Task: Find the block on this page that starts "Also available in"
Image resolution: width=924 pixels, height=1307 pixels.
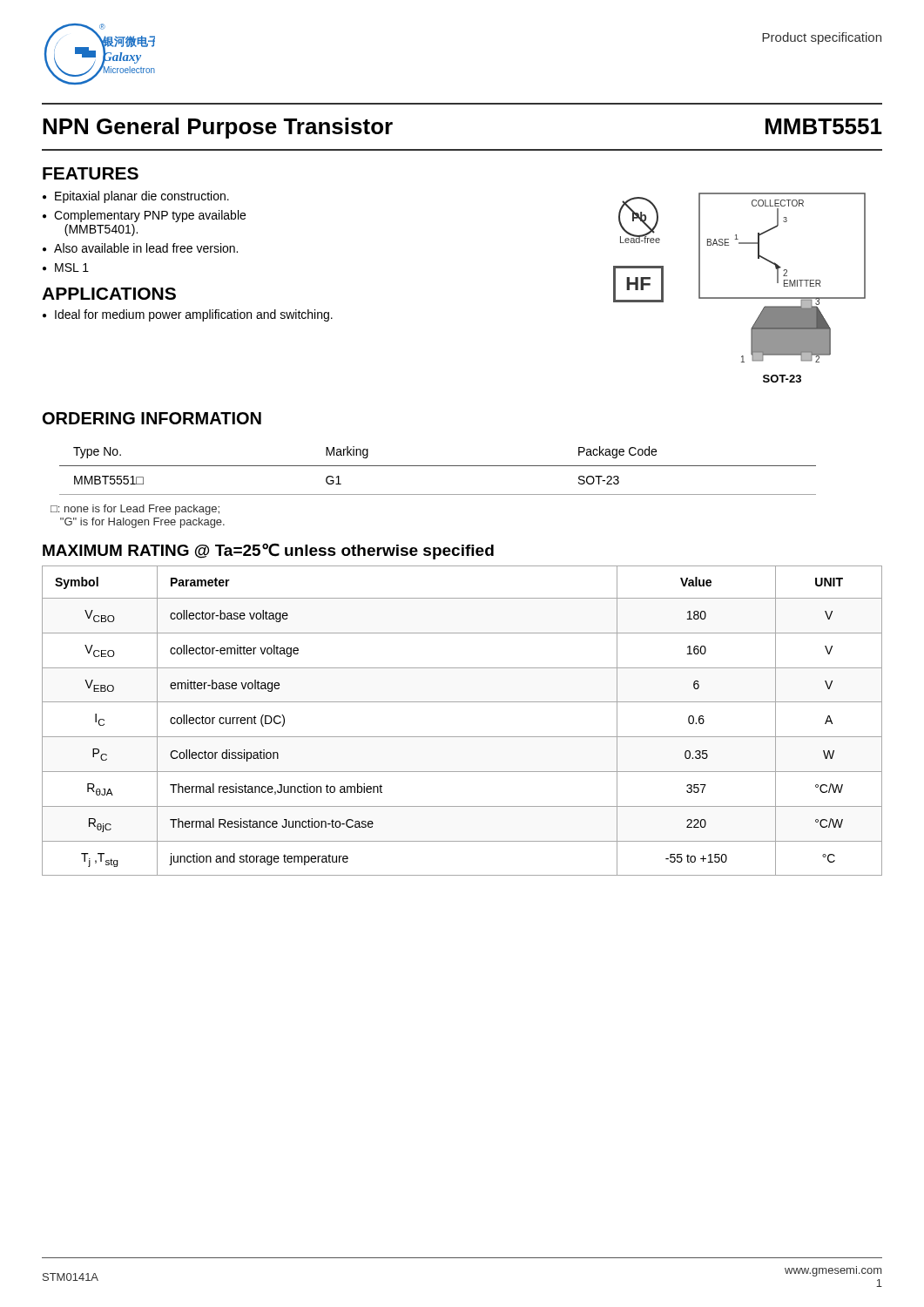Action: (147, 248)
